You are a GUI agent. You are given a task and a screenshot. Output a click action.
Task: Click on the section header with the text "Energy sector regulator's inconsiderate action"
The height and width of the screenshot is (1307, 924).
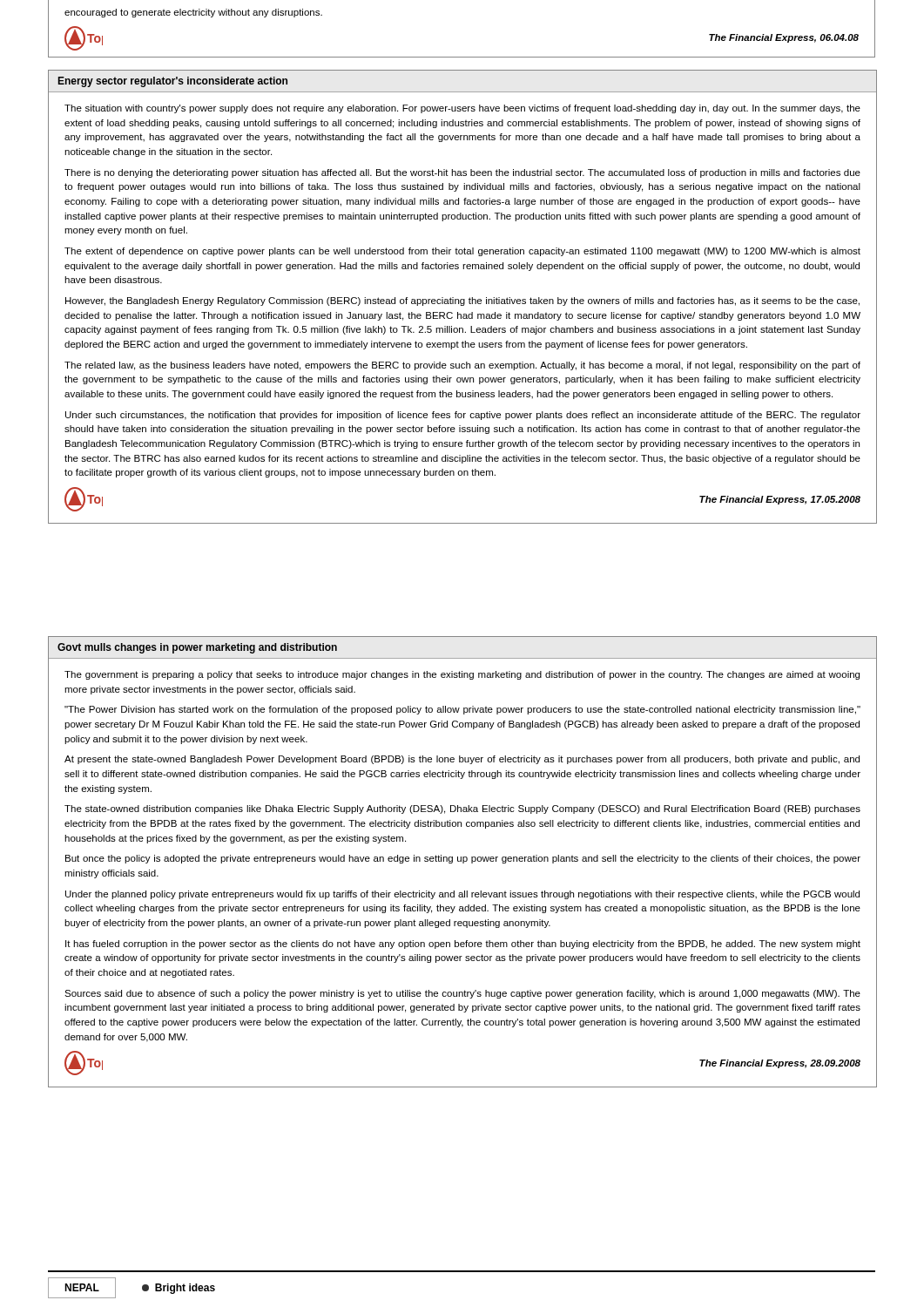pos(173,81)
